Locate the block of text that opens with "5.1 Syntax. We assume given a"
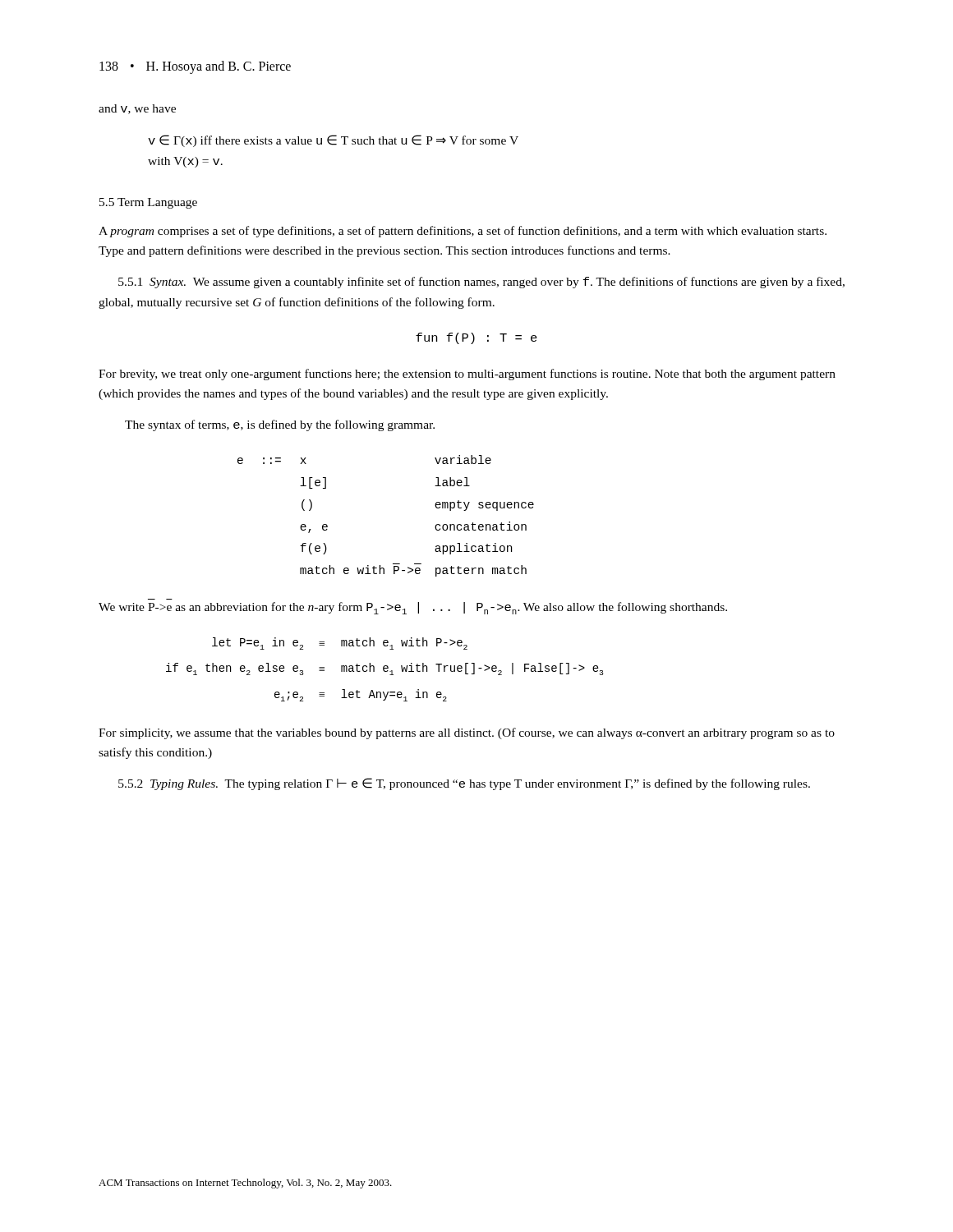This screenshot has width=953, height=1232. click(472, 292)
